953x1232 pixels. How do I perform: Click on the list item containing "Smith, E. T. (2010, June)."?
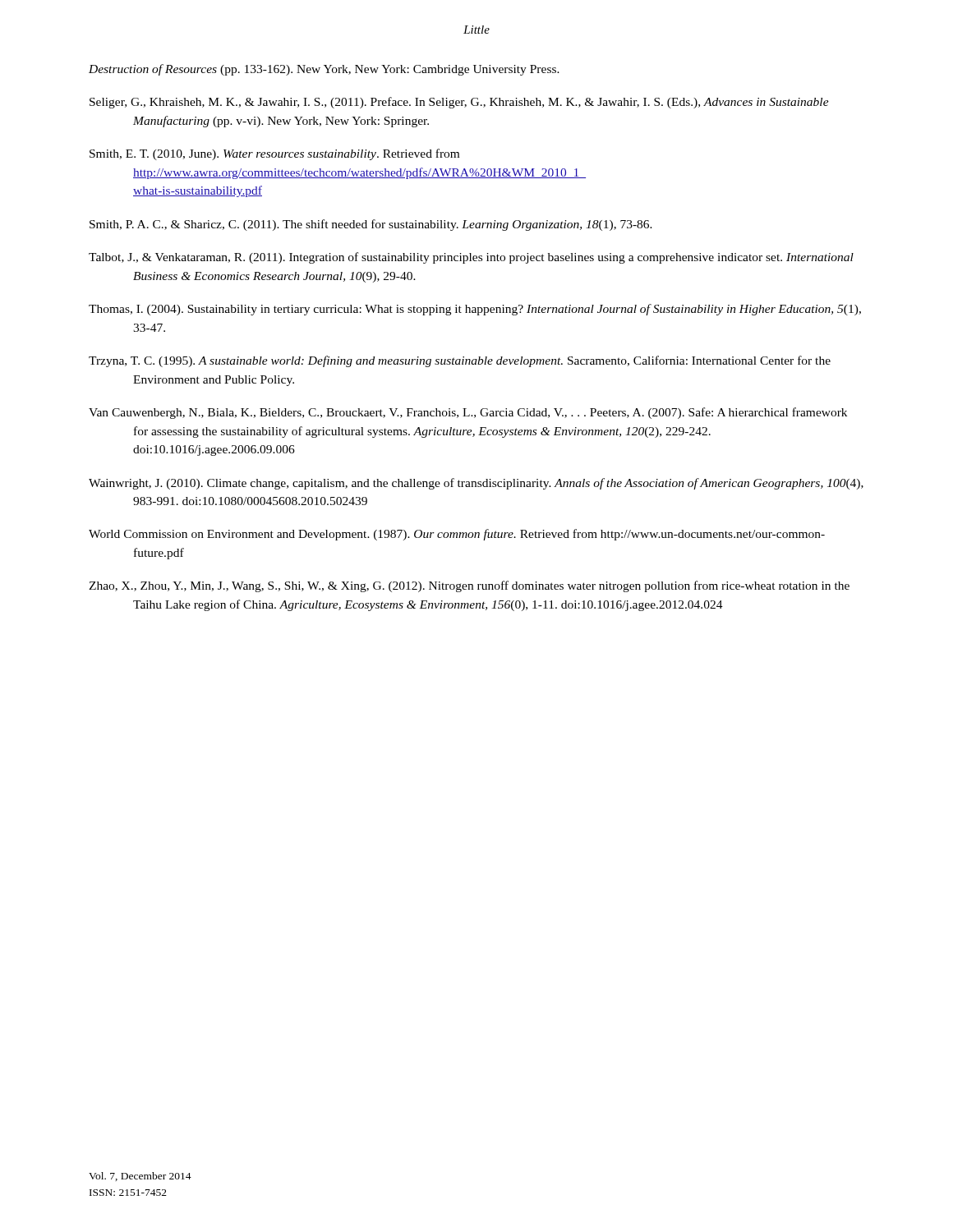coord(337,172)
